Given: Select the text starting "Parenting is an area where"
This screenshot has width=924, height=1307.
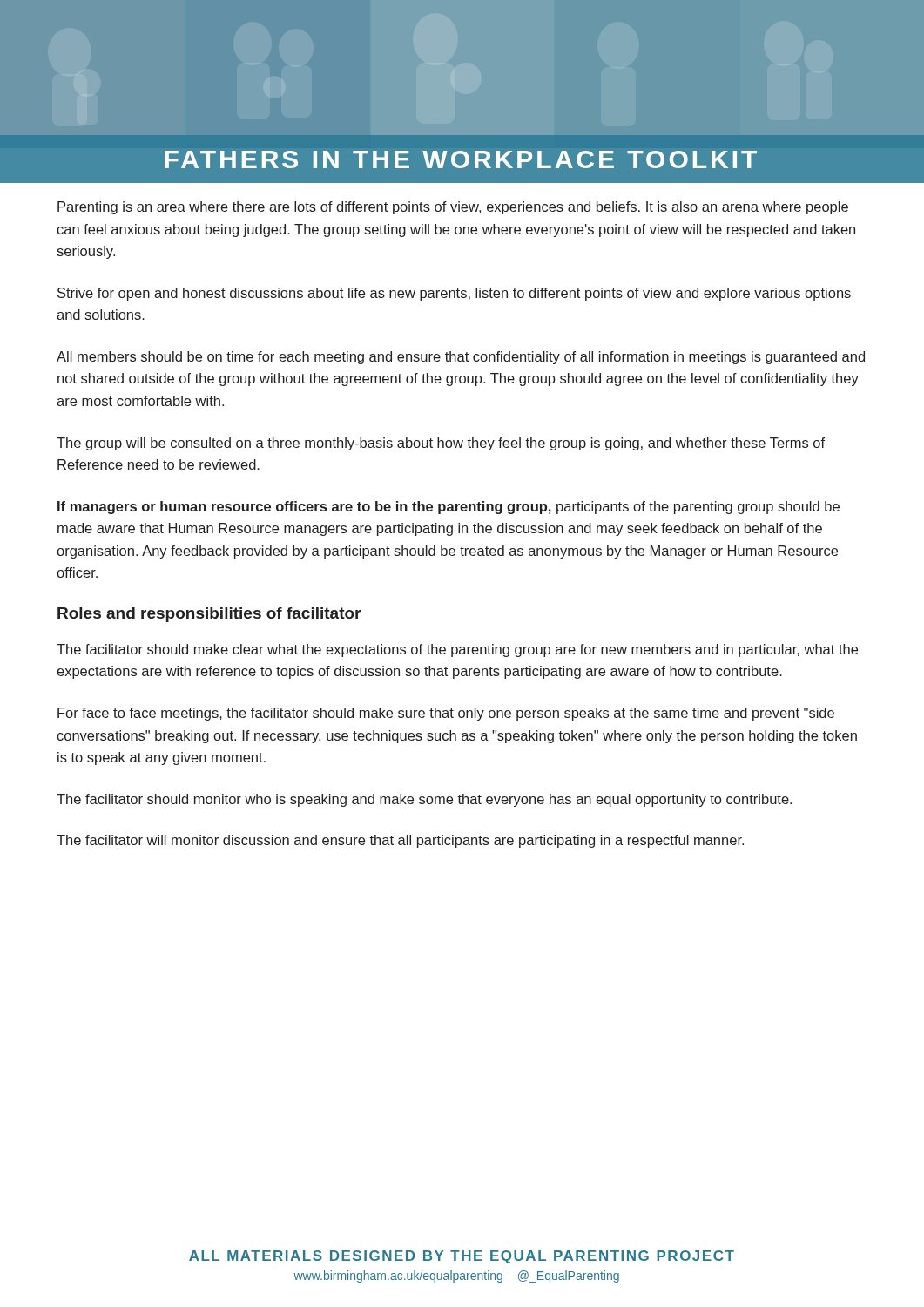Looking at the screenshot, I should tap(456, 229).
